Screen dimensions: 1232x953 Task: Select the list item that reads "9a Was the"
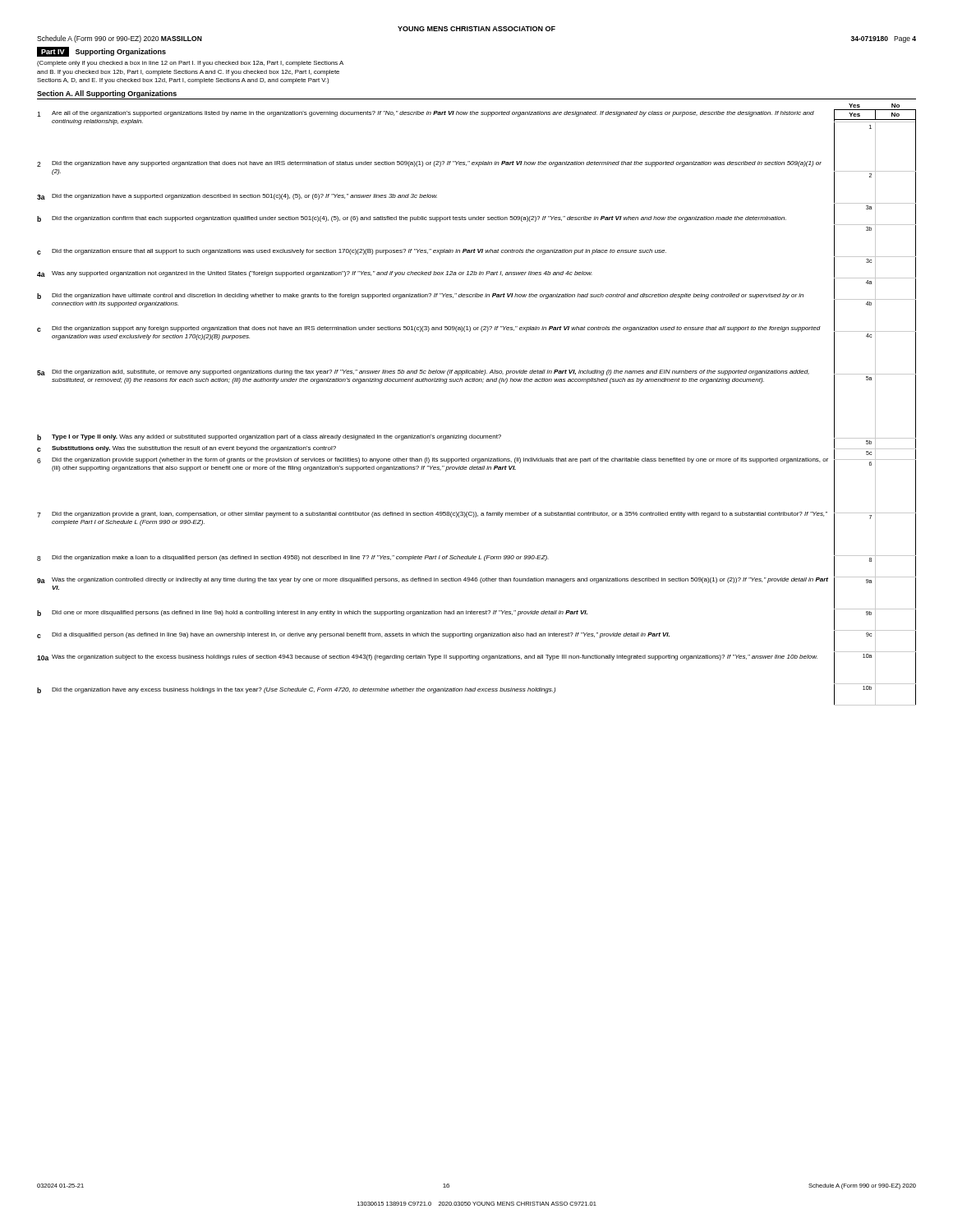pyautogui.click(x=434, y=591)
